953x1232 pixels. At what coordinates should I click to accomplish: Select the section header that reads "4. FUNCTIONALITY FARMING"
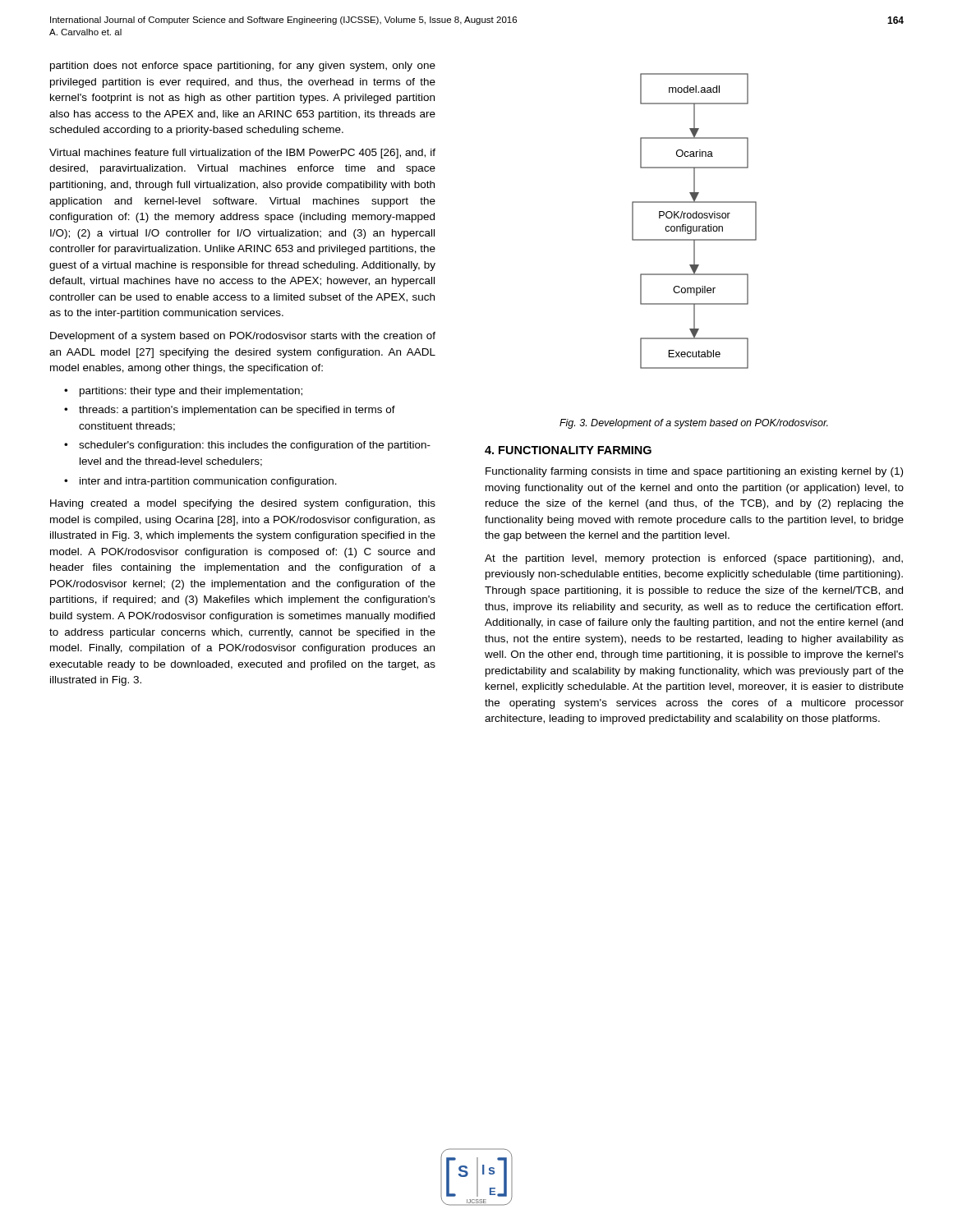click(568, 450)
